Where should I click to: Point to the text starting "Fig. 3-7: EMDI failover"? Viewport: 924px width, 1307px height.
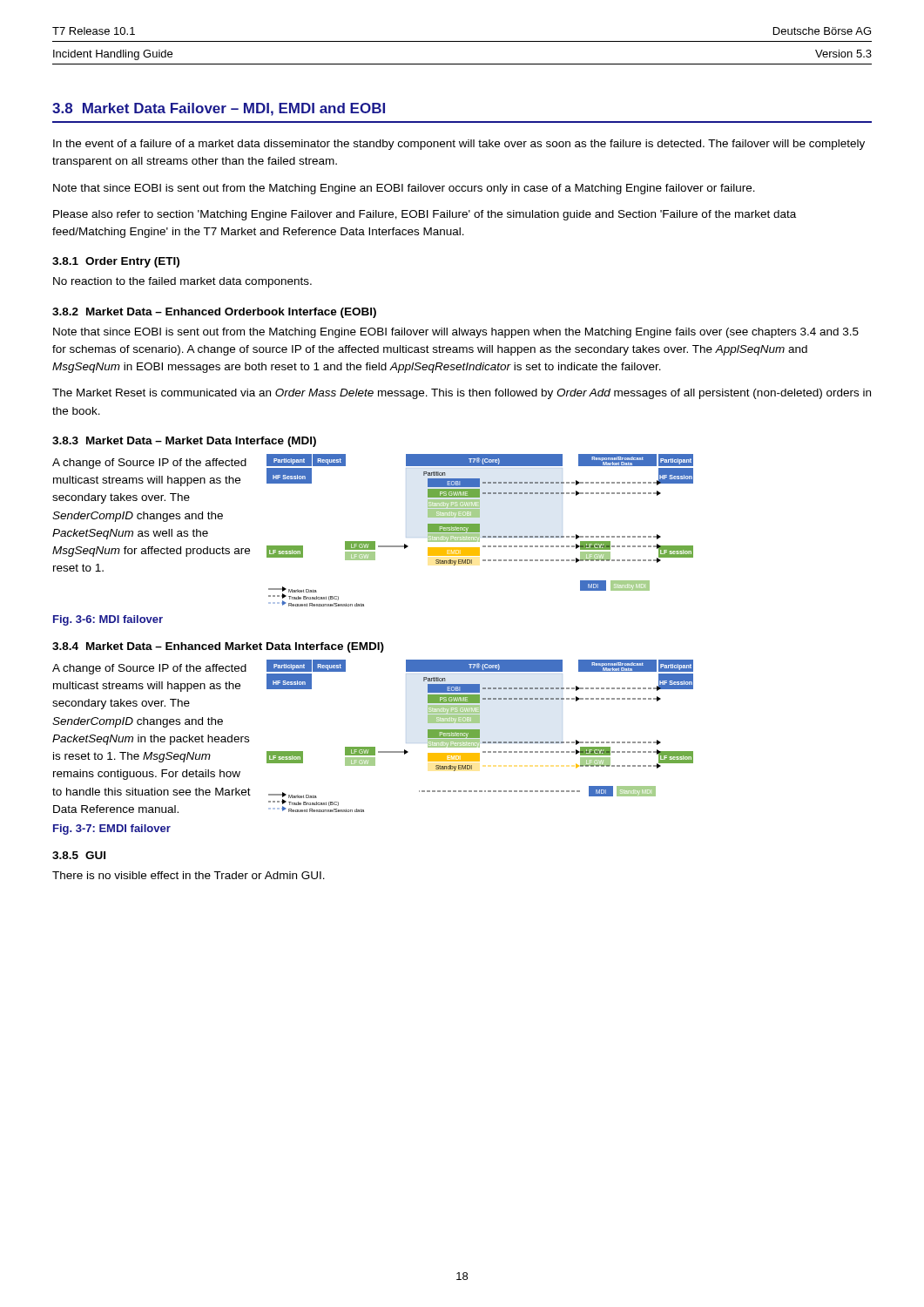click(111, 828)
